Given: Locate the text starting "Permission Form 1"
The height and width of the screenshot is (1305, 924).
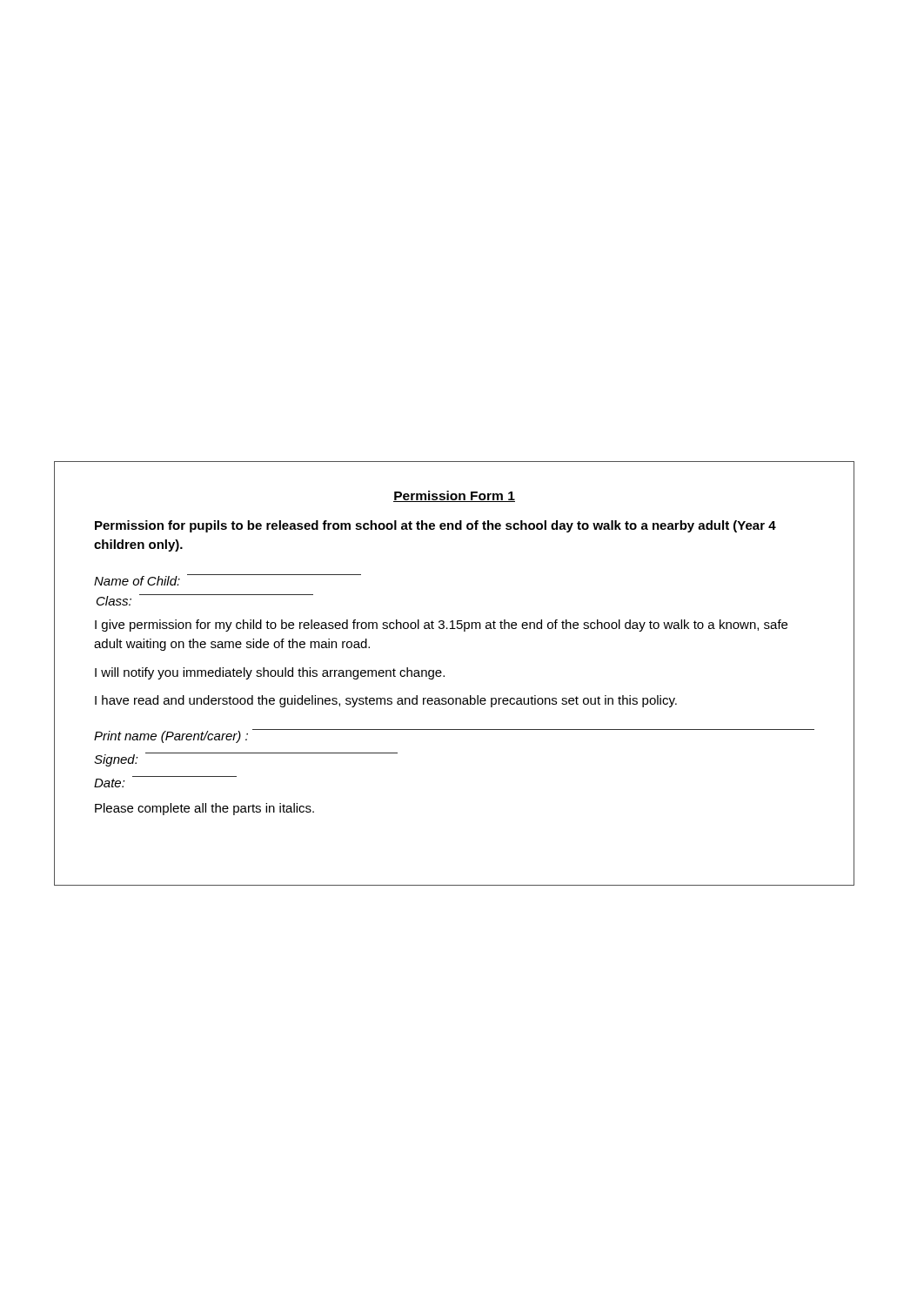Looking at the screenshot, I should (454, 495).
